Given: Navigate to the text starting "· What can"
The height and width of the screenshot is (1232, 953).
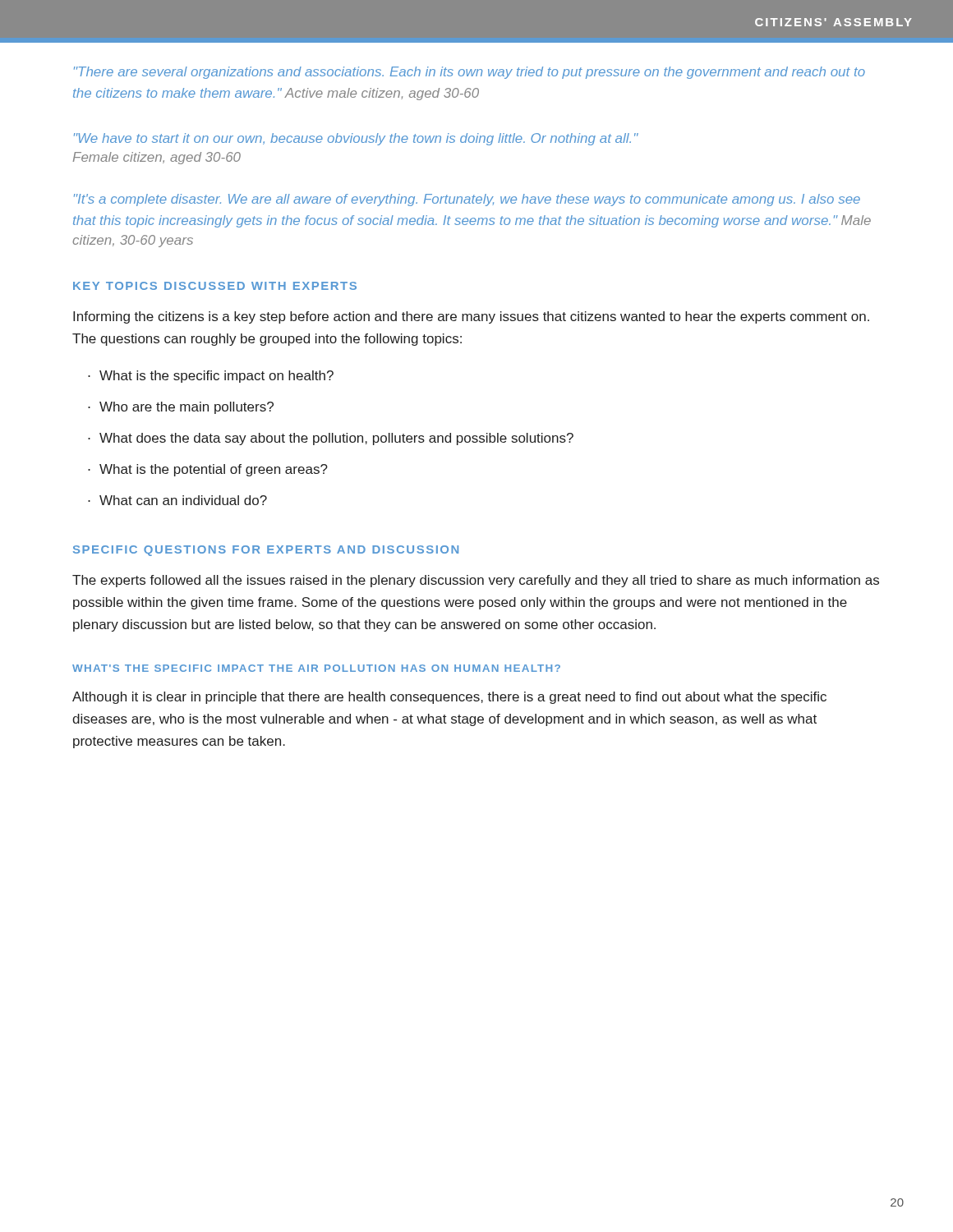Looking at the screenshot, I should pyautogui.click(x=177, y=501).
